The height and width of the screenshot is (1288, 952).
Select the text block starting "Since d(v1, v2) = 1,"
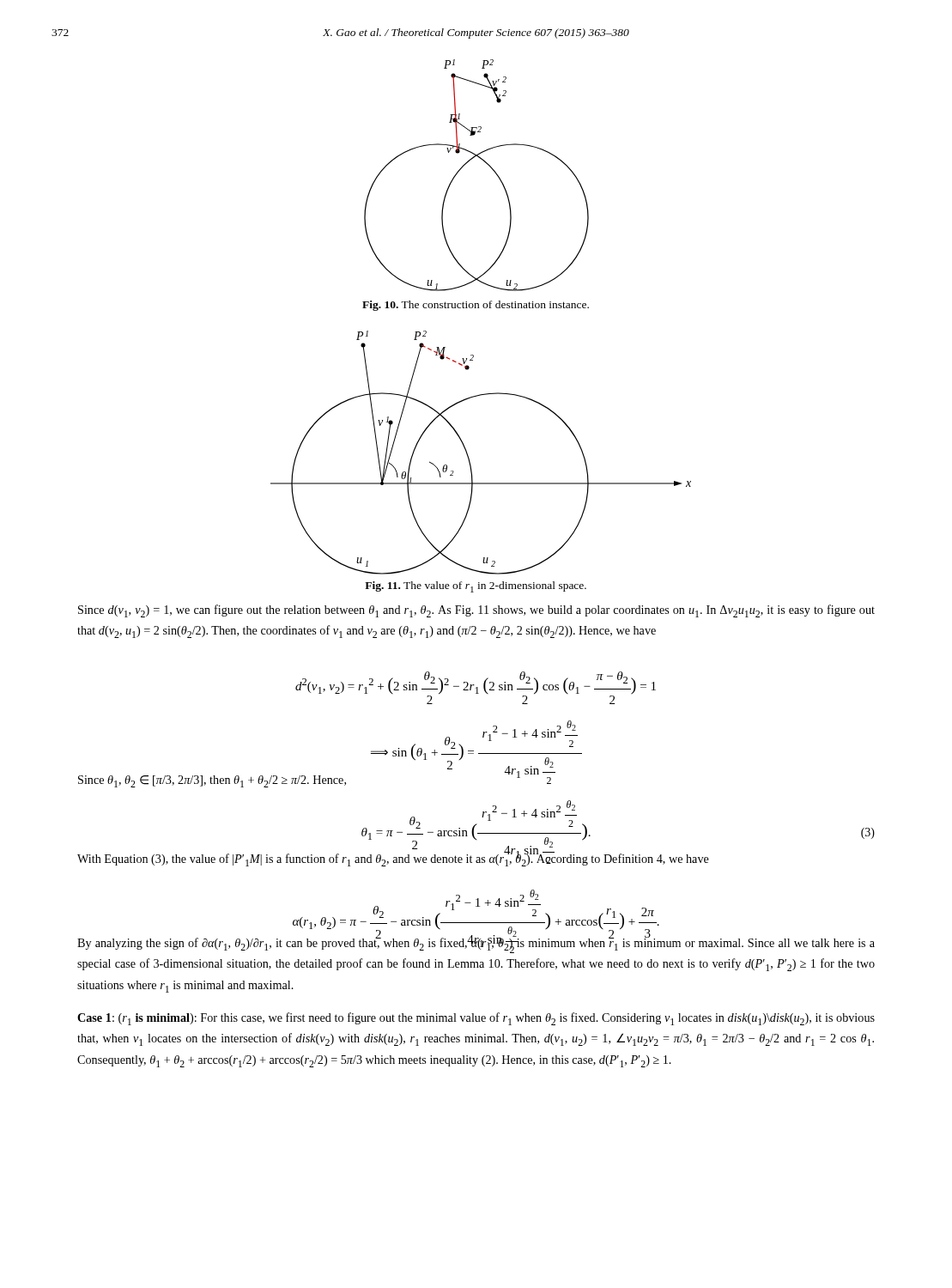tap(476, 622)
